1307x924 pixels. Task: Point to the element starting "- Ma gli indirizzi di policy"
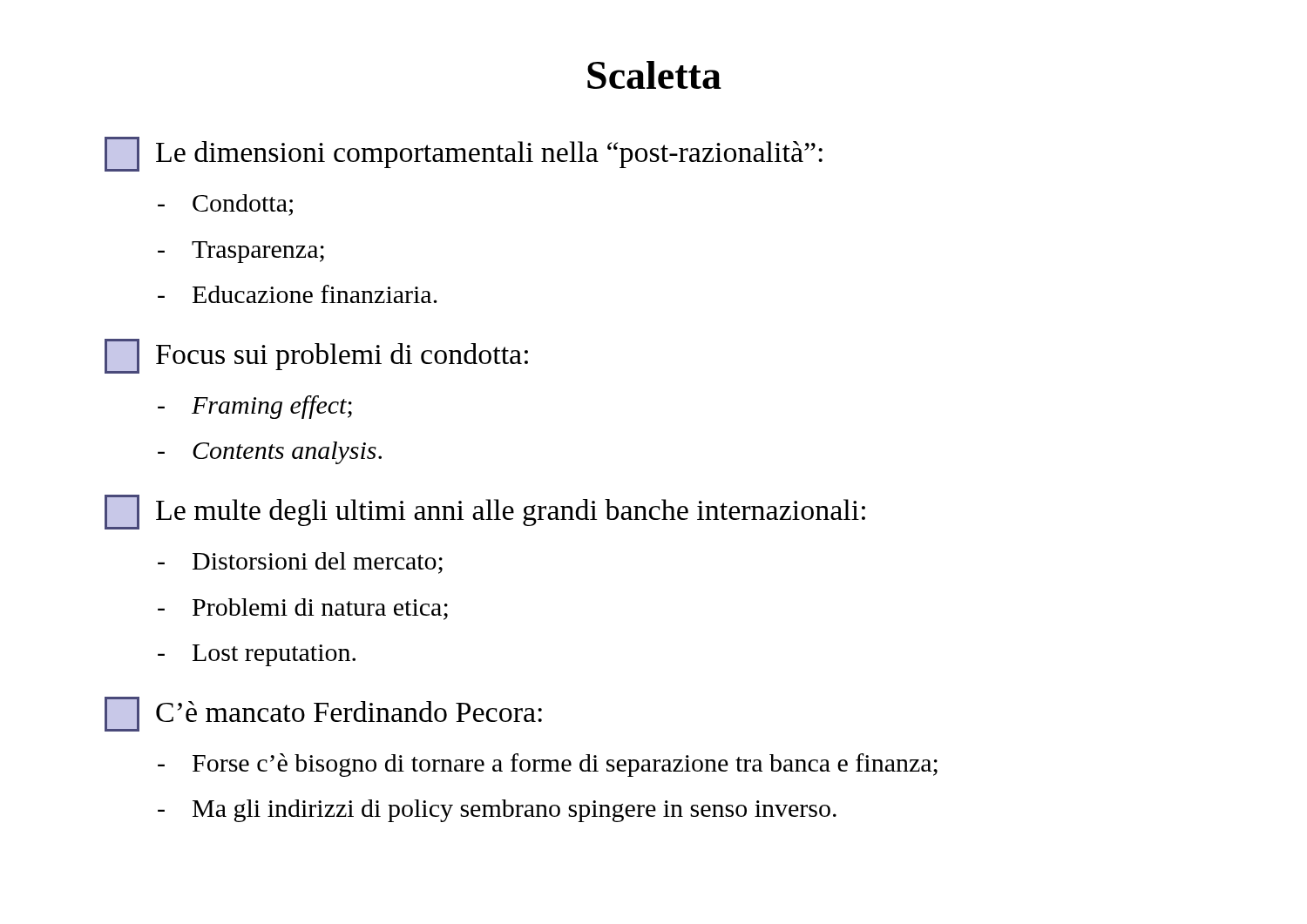[x=497, y=809]
